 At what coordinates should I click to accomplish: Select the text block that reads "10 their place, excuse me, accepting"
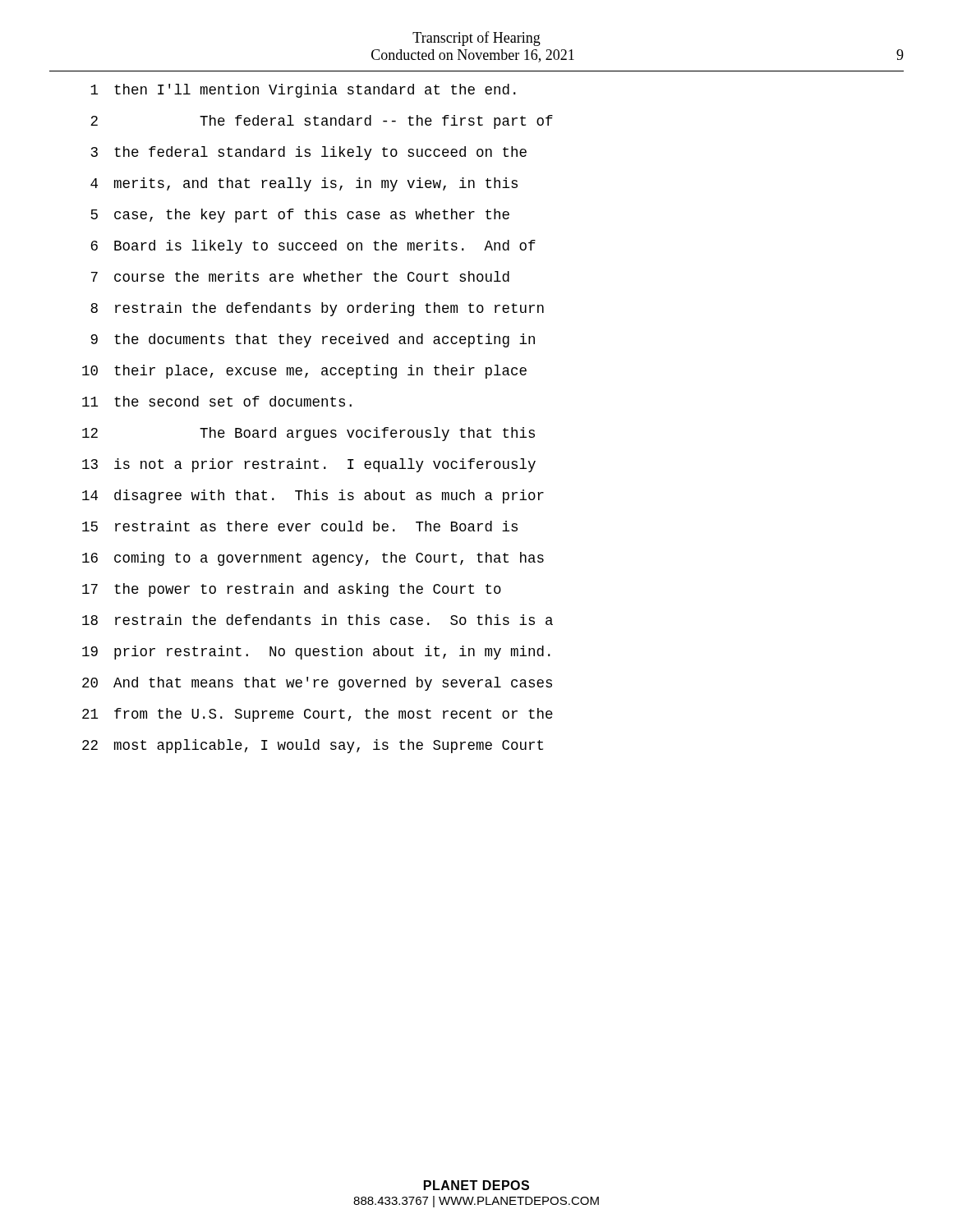click(476, 371)
